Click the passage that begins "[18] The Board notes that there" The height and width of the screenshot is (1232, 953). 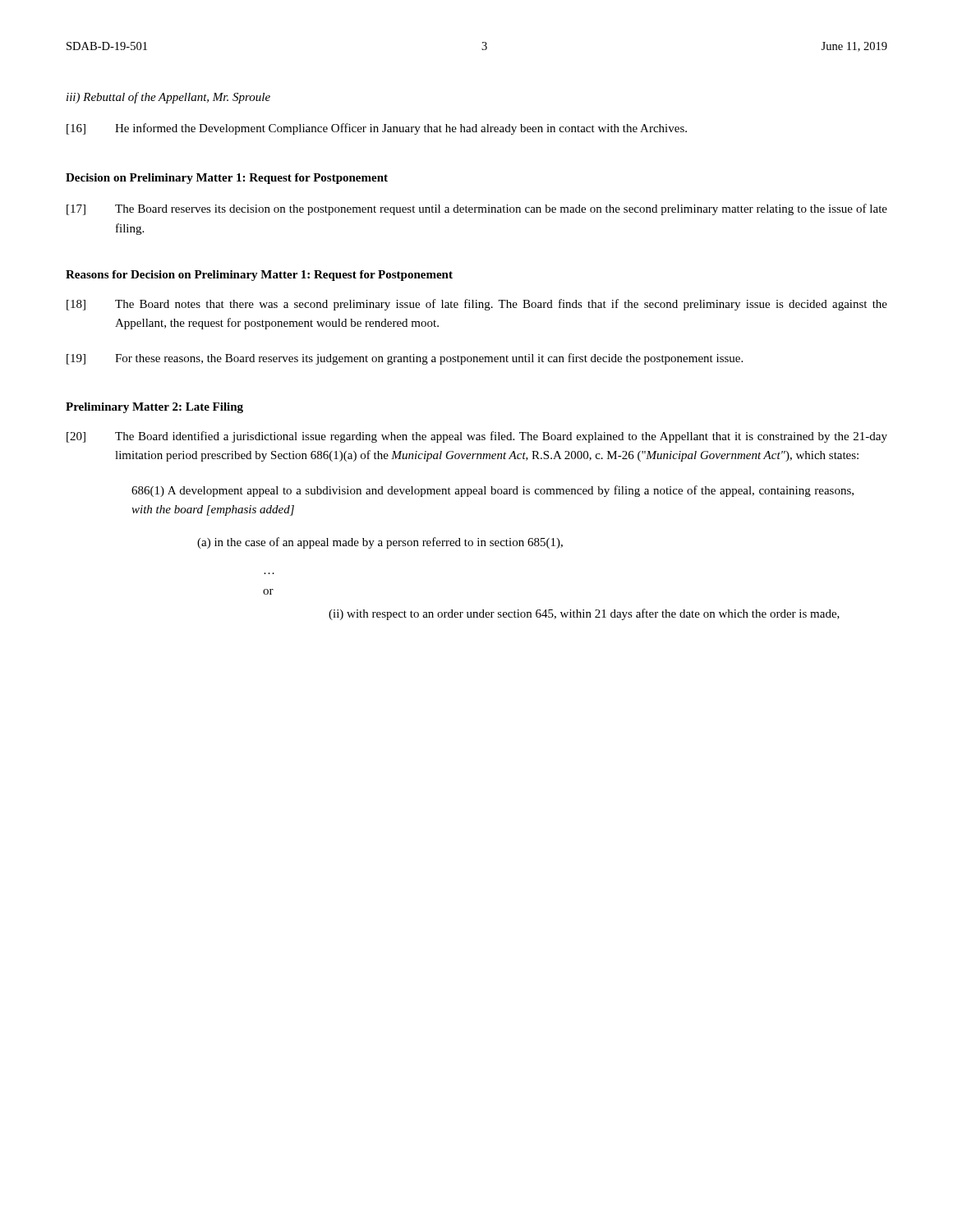[x=476, y=314]
